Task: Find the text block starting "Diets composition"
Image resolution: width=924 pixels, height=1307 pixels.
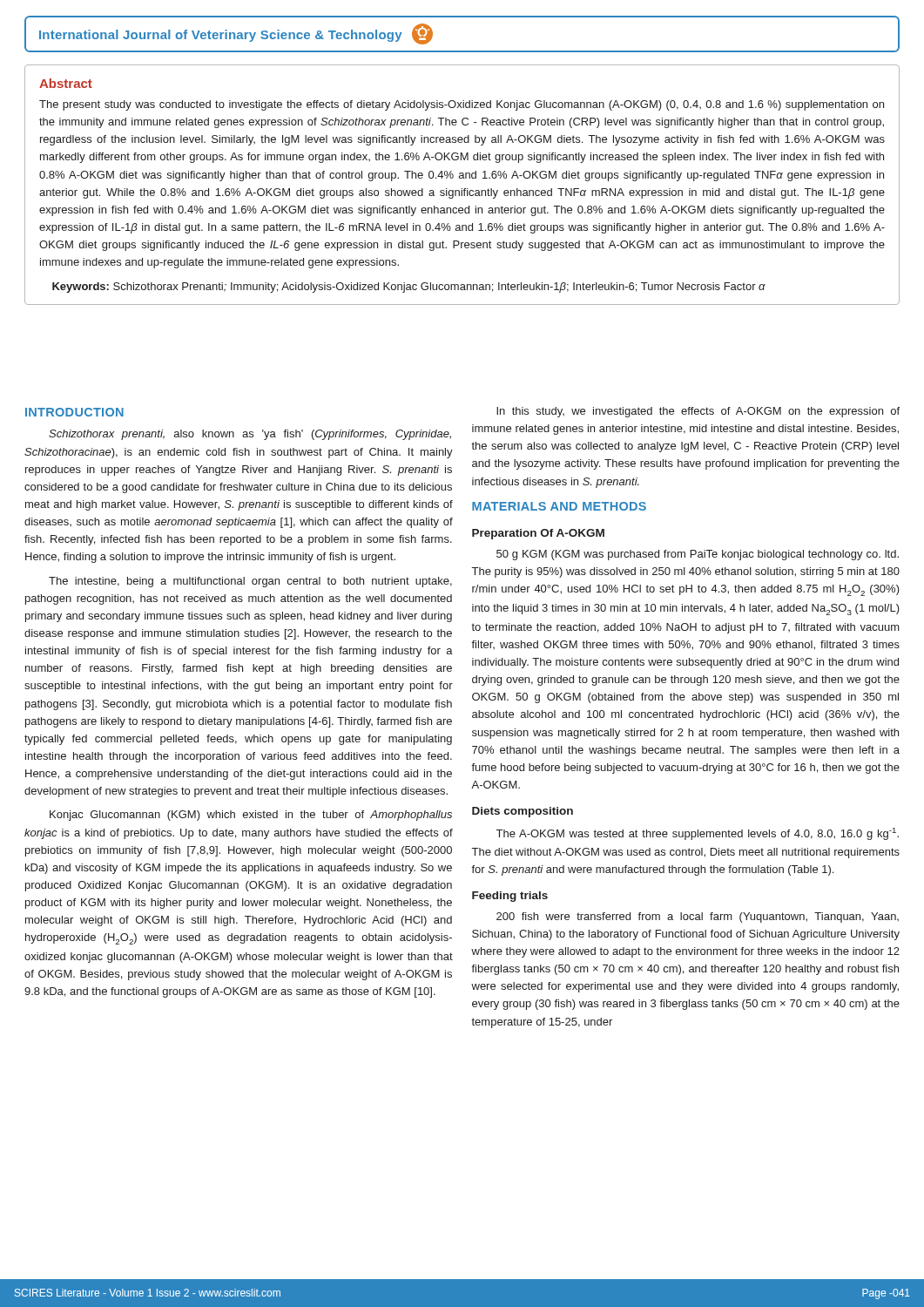Action: pos(523,811)
